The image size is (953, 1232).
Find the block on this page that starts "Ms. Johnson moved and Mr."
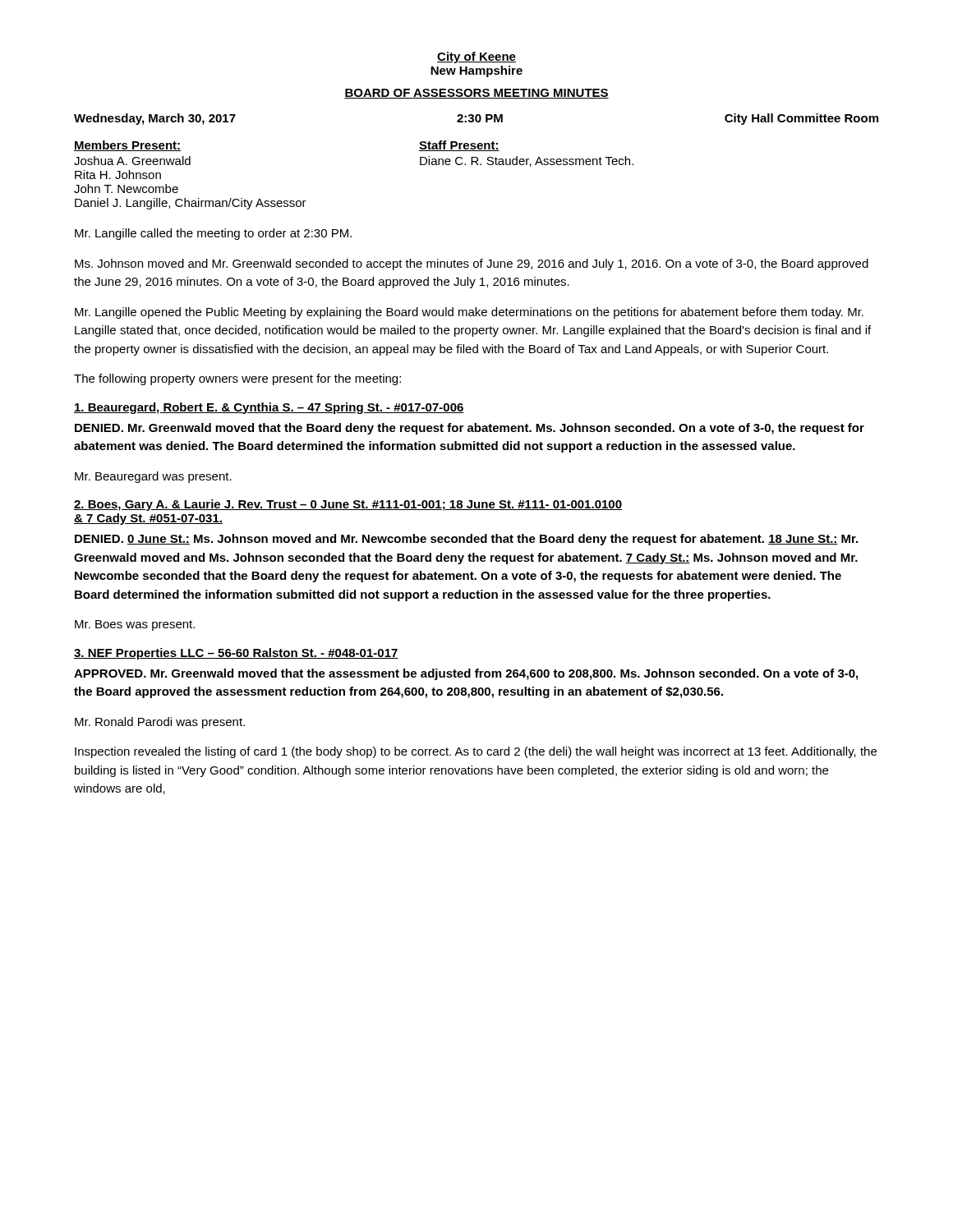[471, 272]
